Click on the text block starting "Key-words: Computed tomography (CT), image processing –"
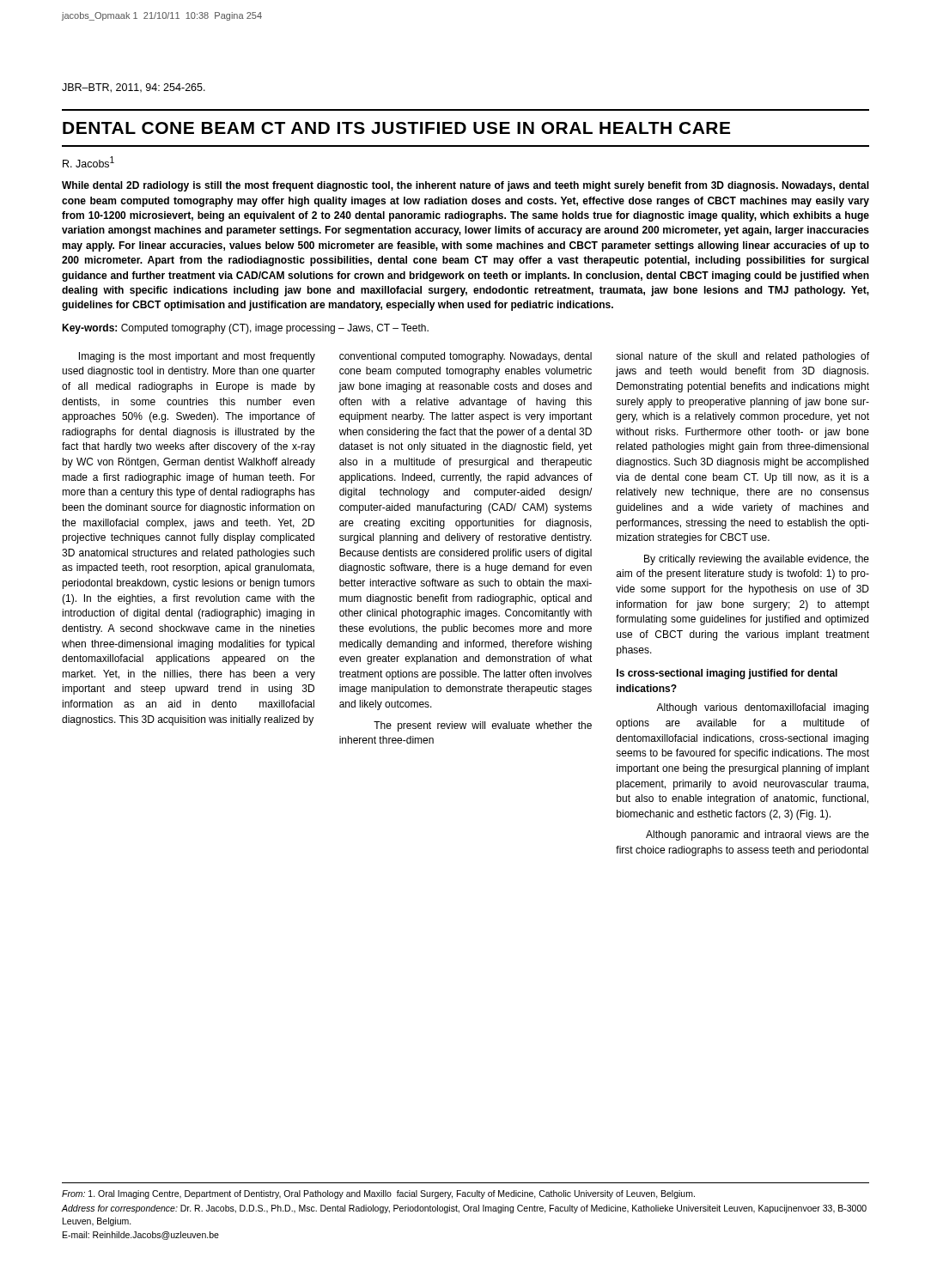This screenshot has height=1288, width=931. [x=246, y=328]
